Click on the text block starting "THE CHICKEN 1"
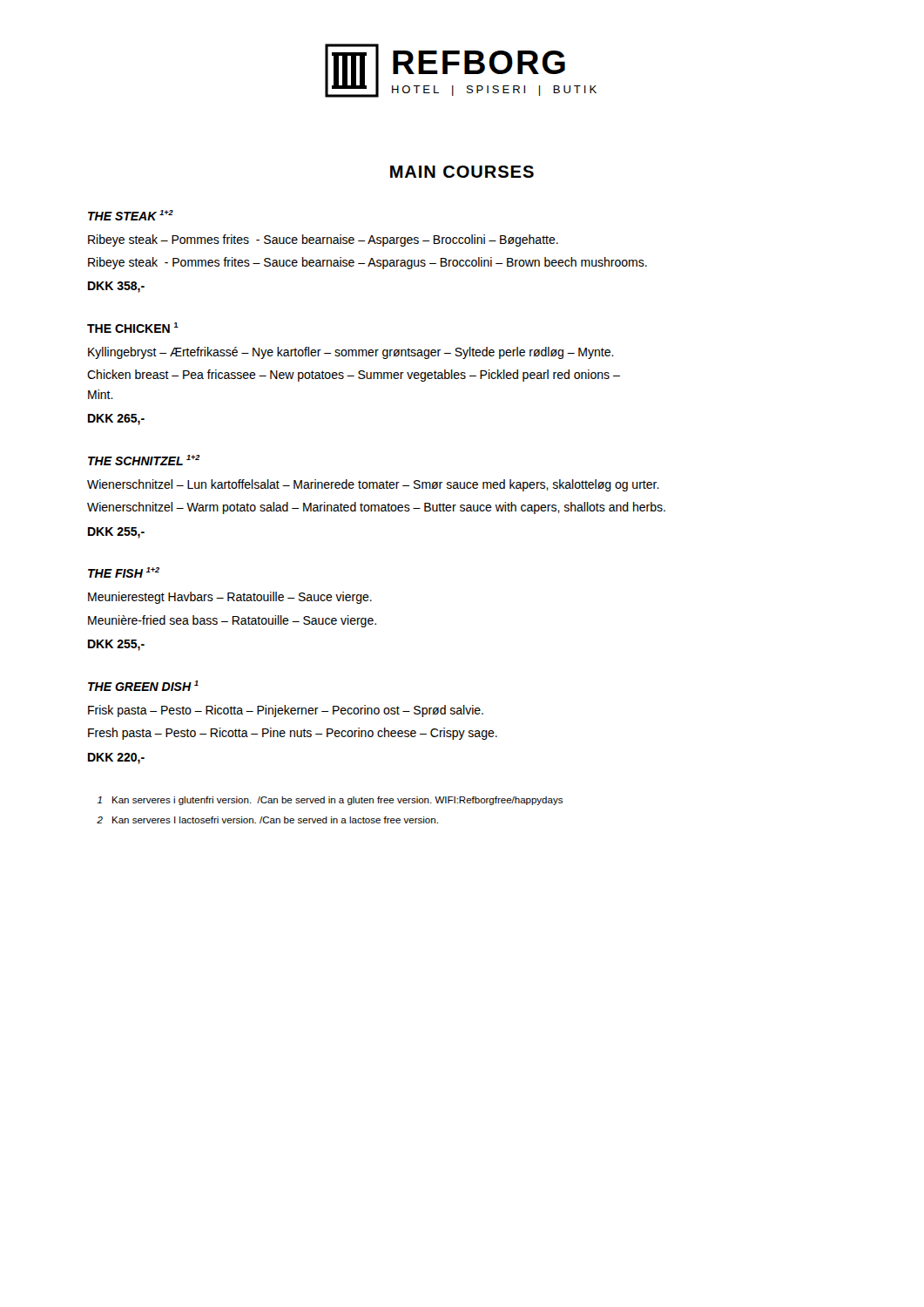This screenshot has width=924, height=1307. (133, 328)
